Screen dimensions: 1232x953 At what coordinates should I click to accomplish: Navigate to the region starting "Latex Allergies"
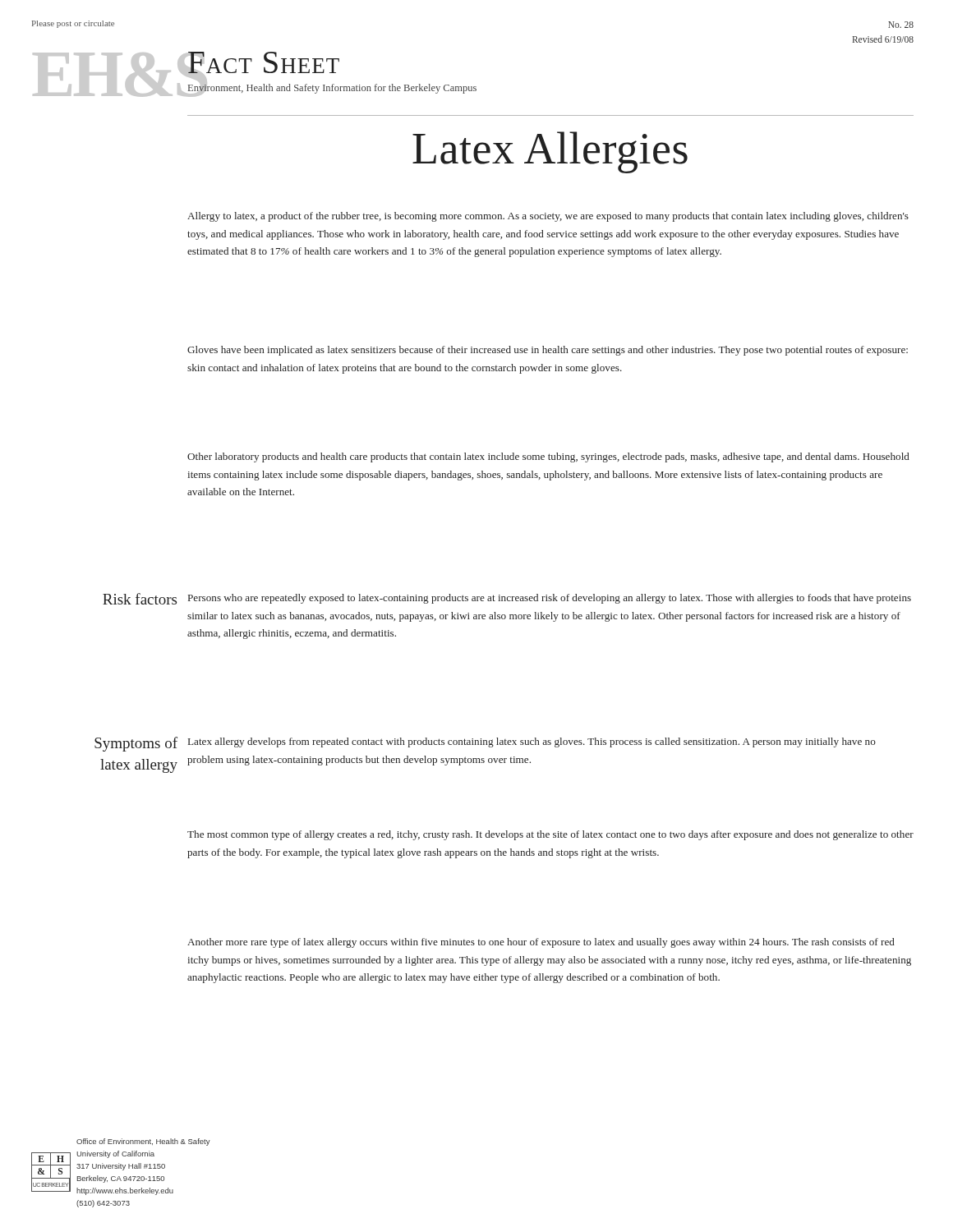pyautogui.click(x=550, y=149)
